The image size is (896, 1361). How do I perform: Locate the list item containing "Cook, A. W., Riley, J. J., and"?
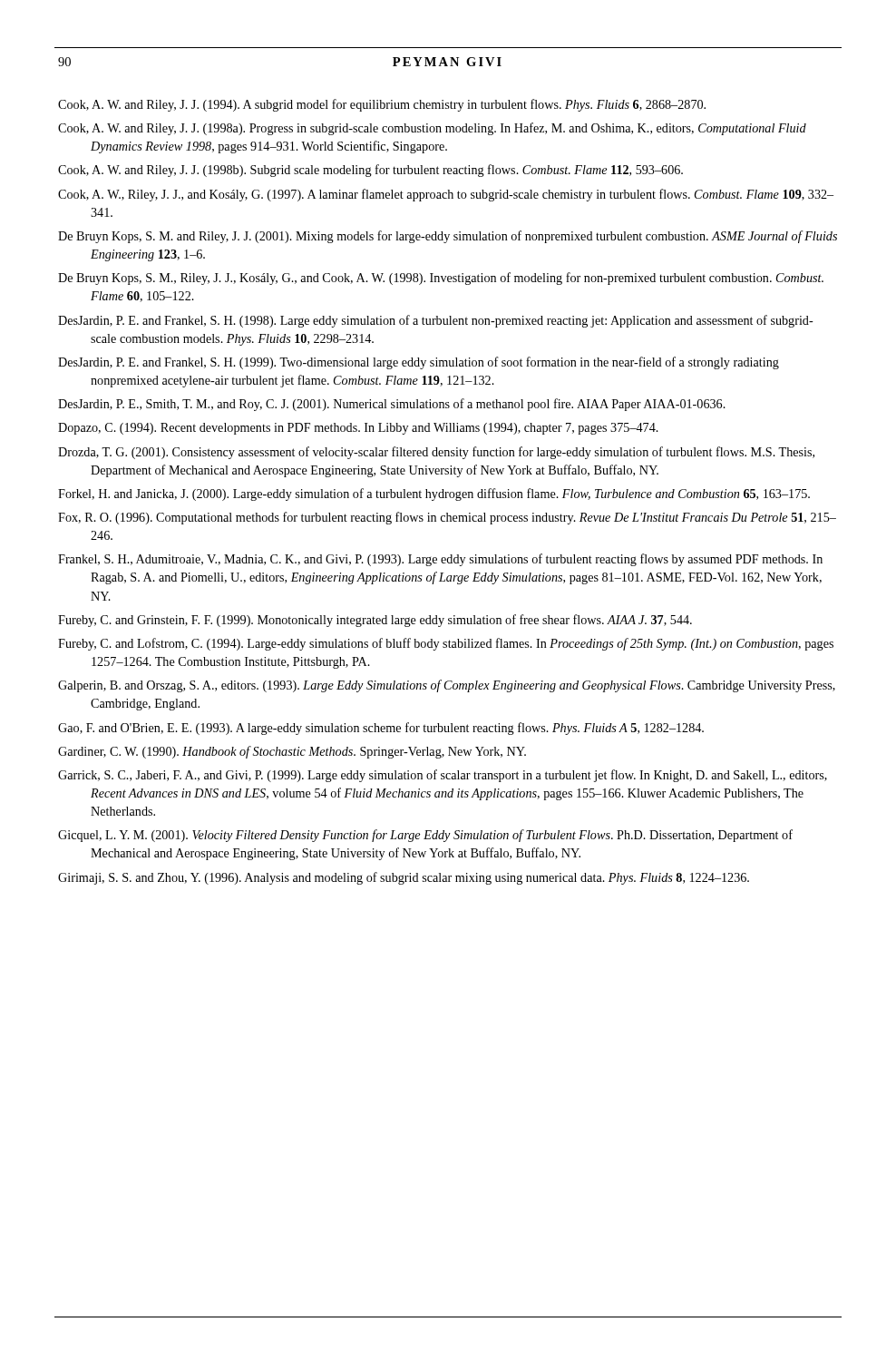point(446,203)
